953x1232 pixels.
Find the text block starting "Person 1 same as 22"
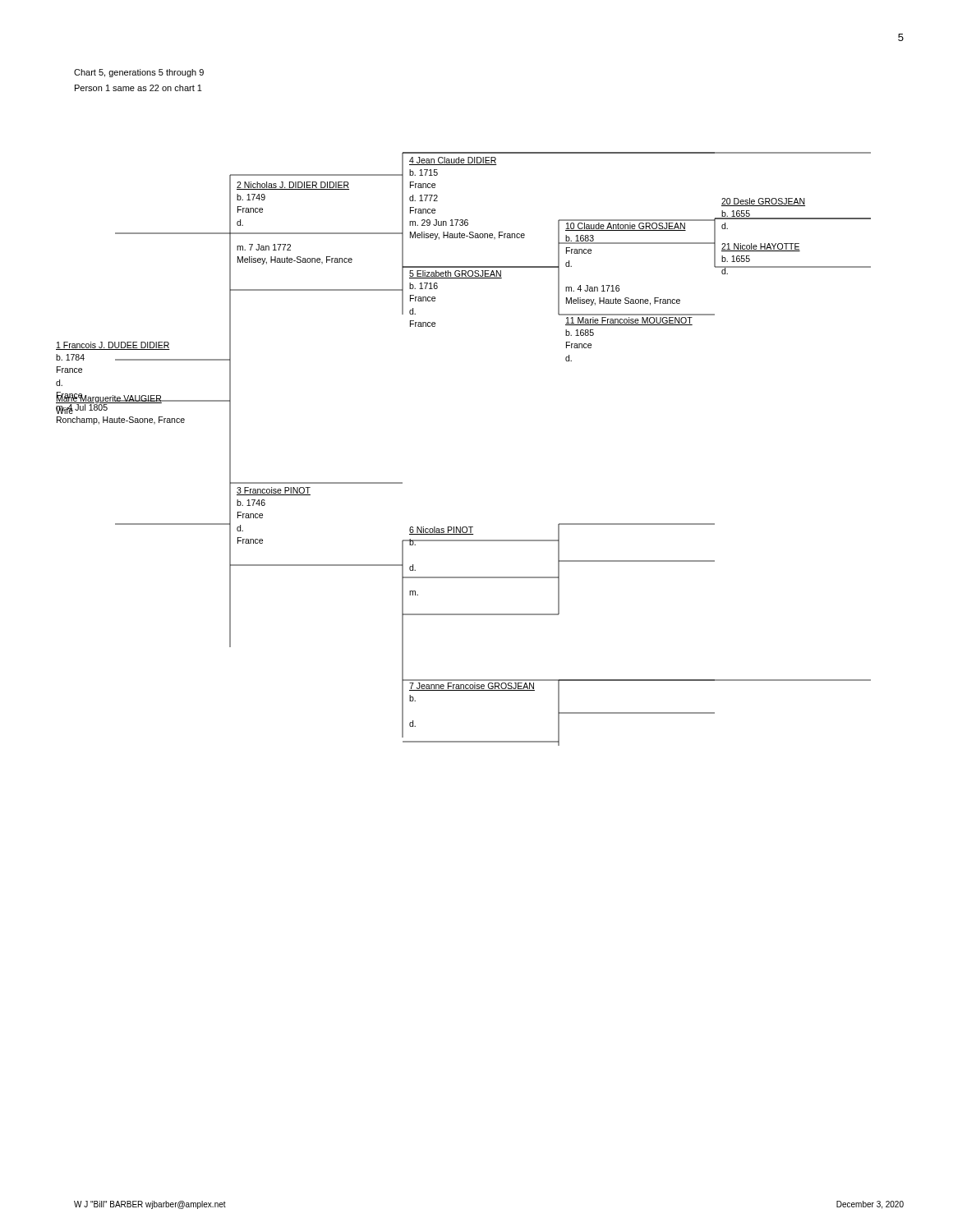[x=138, y=88]
